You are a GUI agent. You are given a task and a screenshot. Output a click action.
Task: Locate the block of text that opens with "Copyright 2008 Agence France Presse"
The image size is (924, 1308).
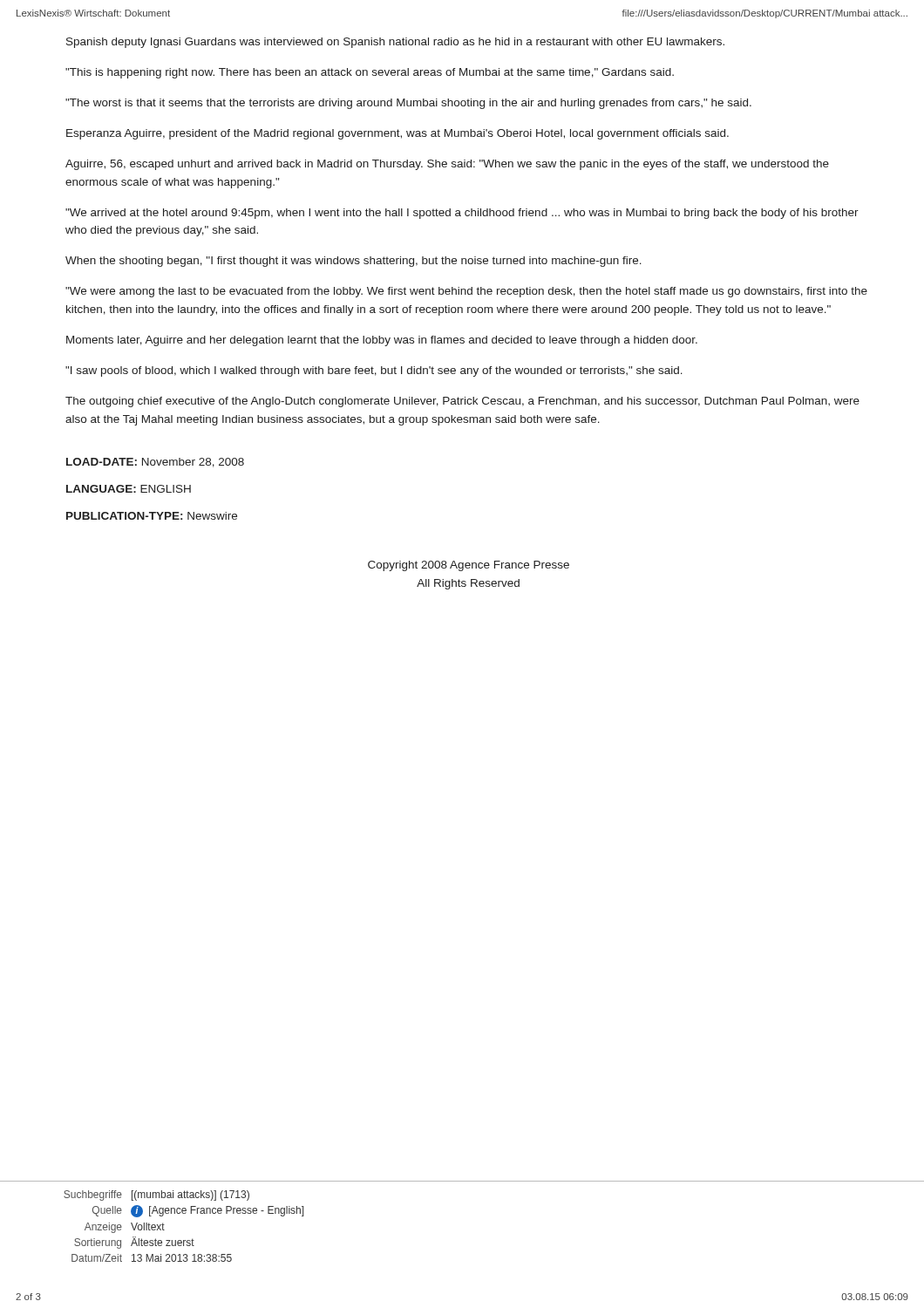pos(469,574)
